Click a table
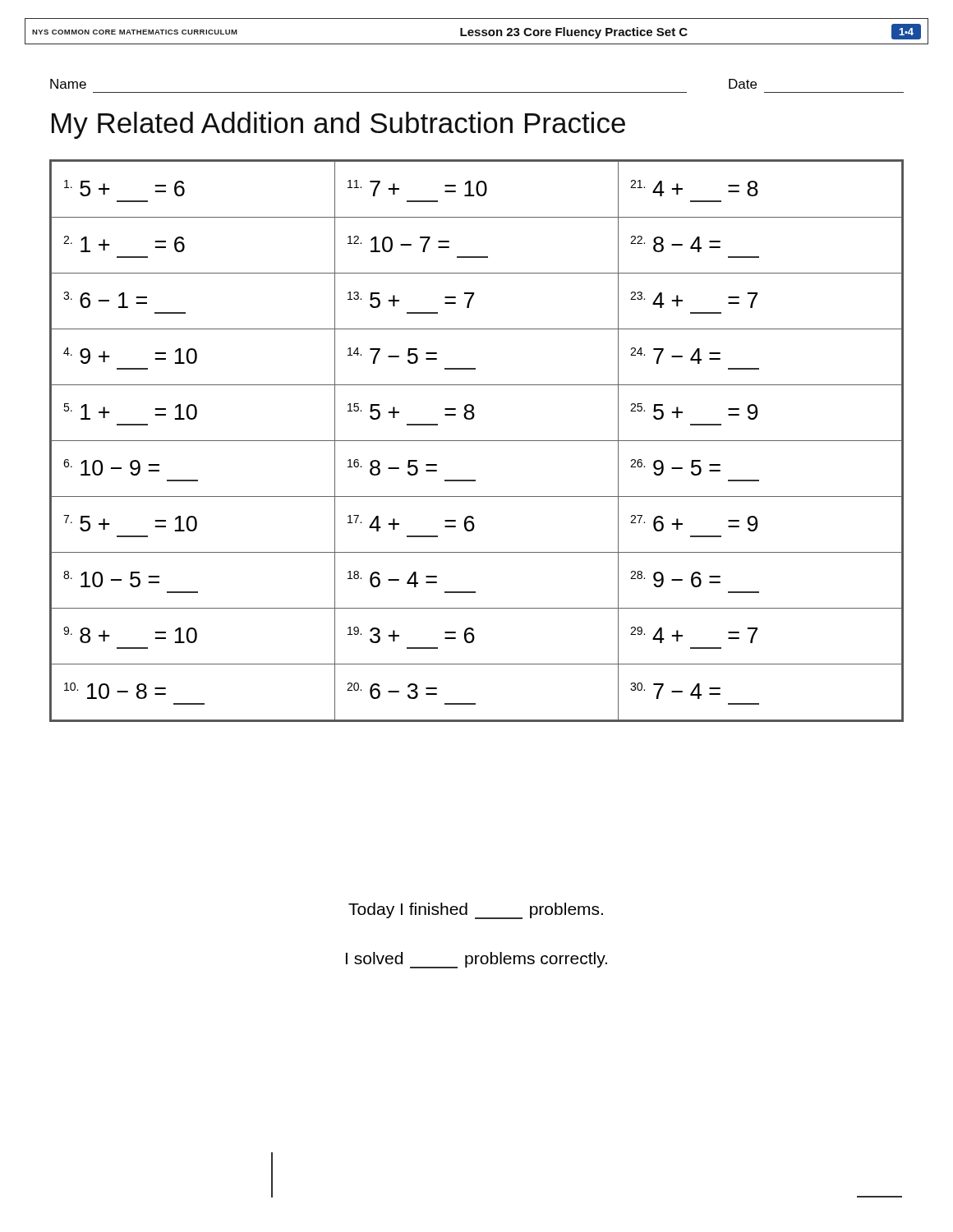 click(x=476, y=441)
